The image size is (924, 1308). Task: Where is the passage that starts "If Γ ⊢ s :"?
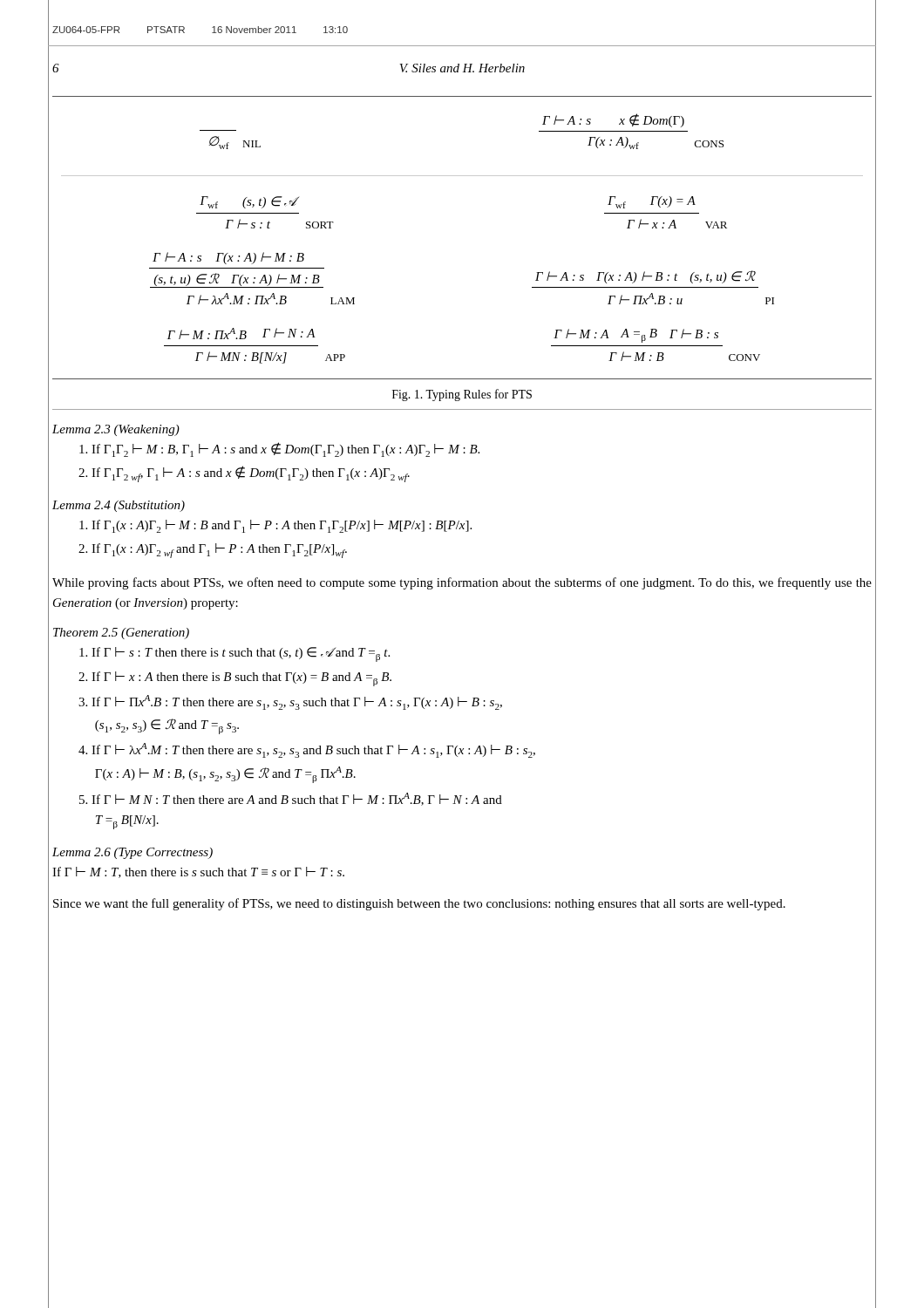click(235, 654)
